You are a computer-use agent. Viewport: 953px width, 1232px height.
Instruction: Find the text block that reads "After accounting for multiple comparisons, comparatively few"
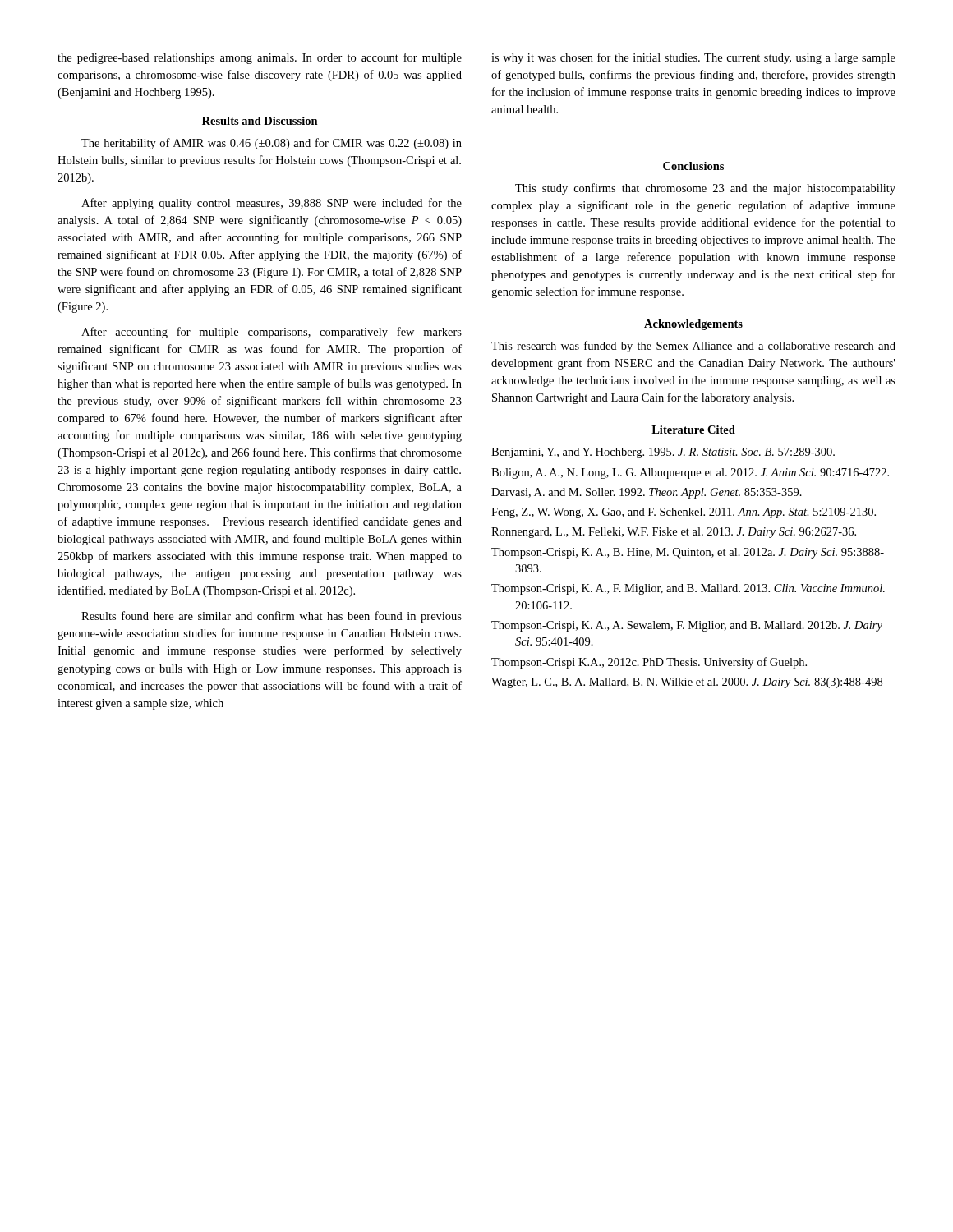(260, 462)
